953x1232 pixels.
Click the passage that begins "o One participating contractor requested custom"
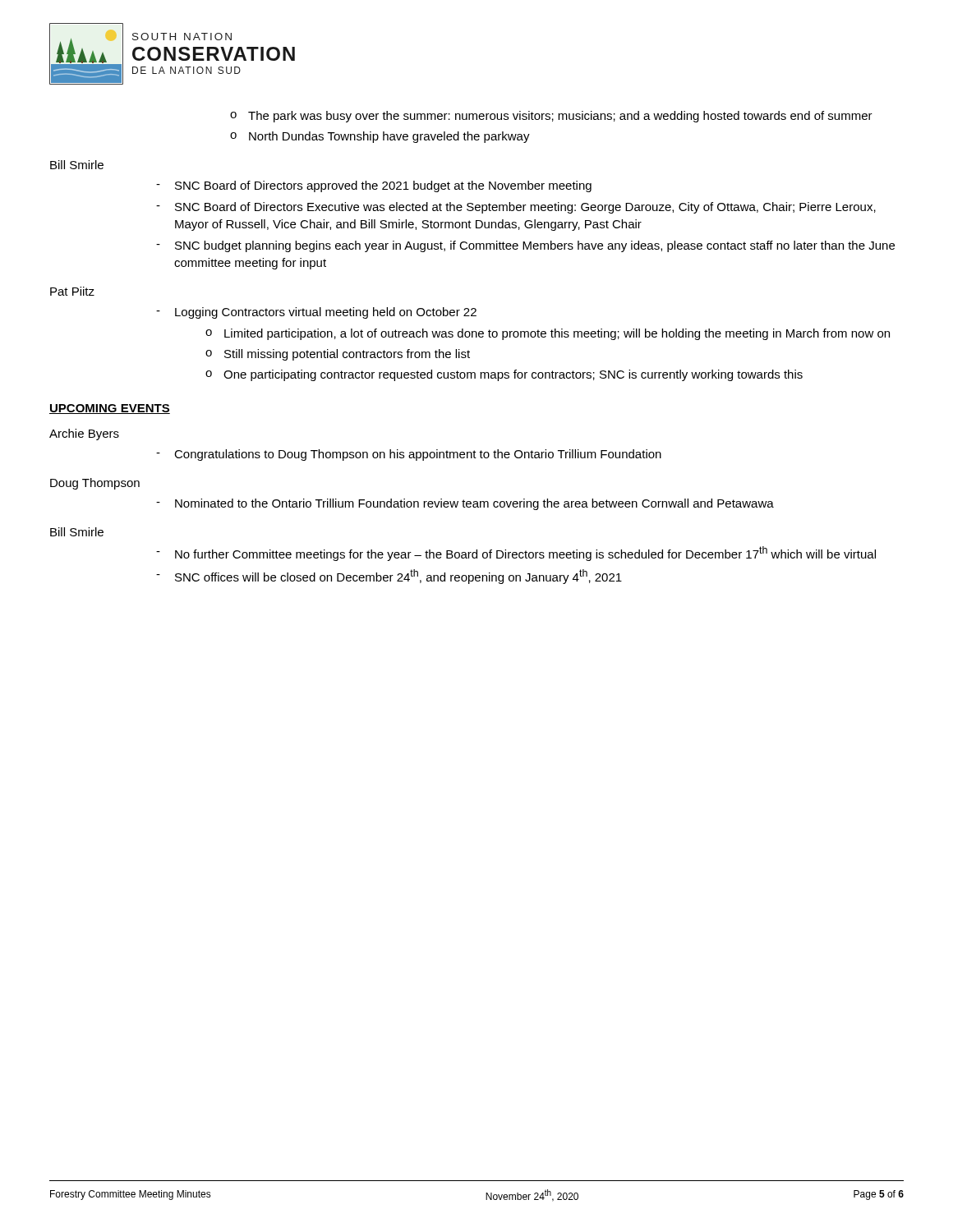click(x=504, y=374)
